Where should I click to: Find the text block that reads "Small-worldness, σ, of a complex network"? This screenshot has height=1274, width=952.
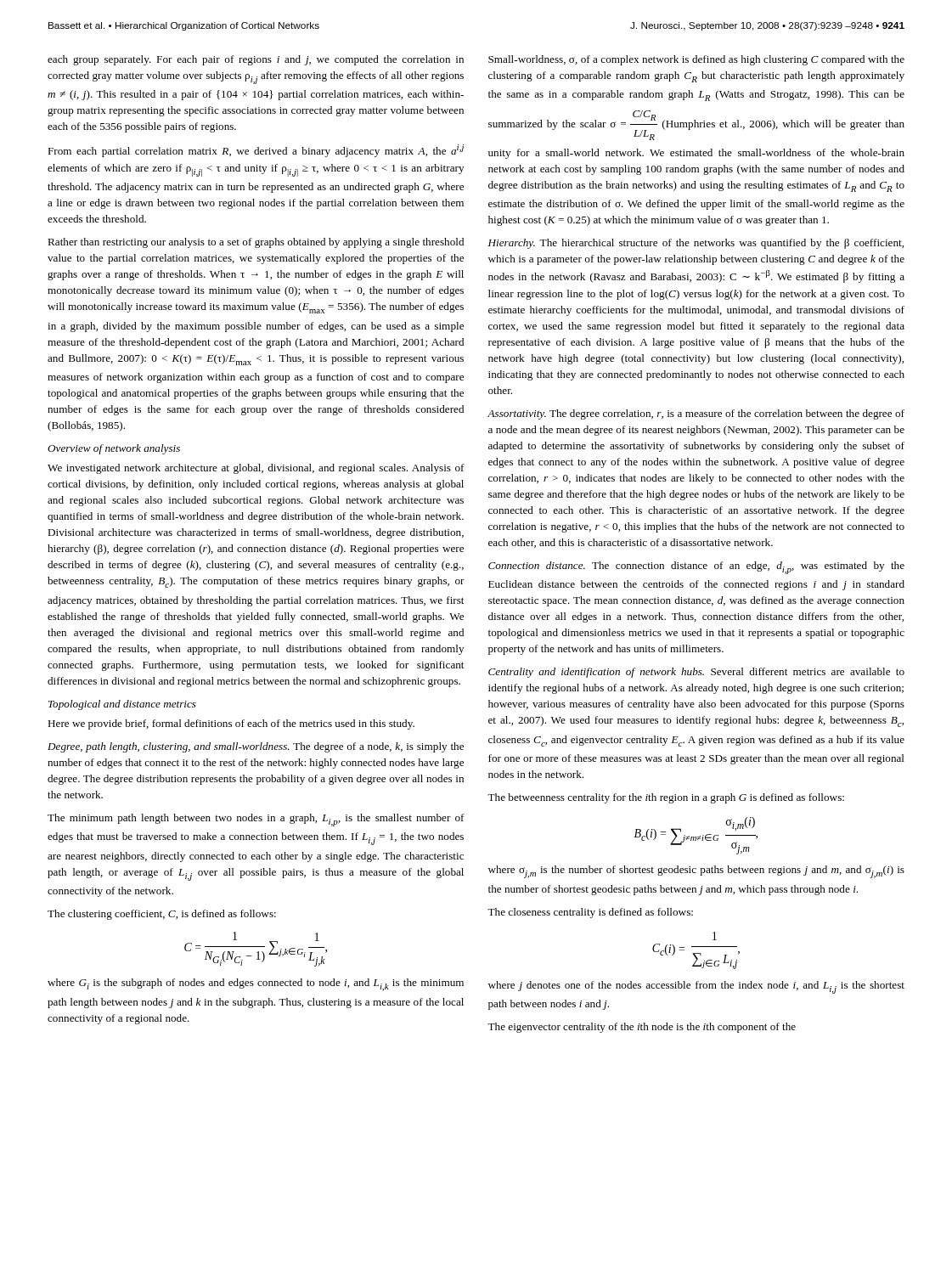696,139
